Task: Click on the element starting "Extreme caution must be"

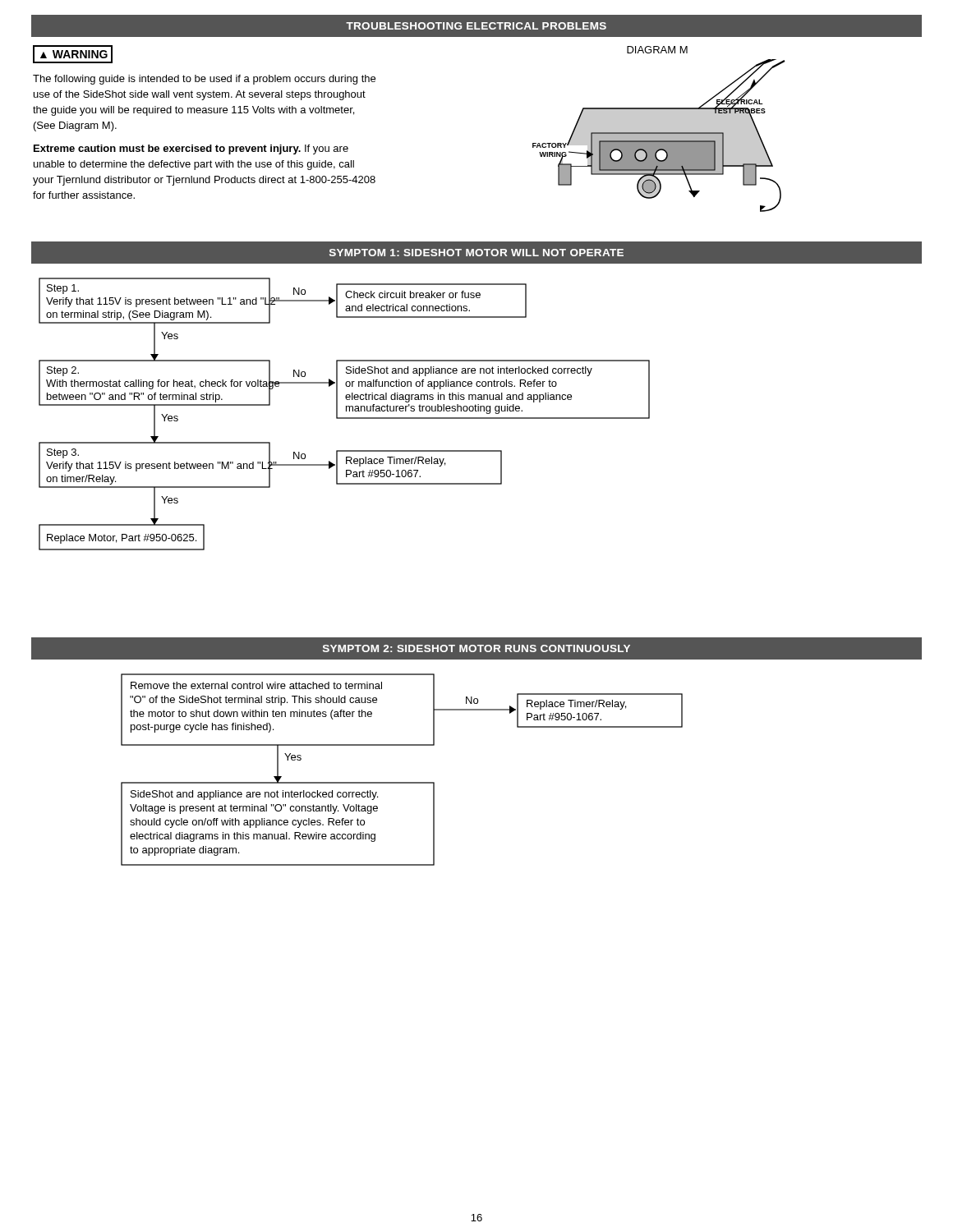Action: pyautogui.click(x=204, y=172)
